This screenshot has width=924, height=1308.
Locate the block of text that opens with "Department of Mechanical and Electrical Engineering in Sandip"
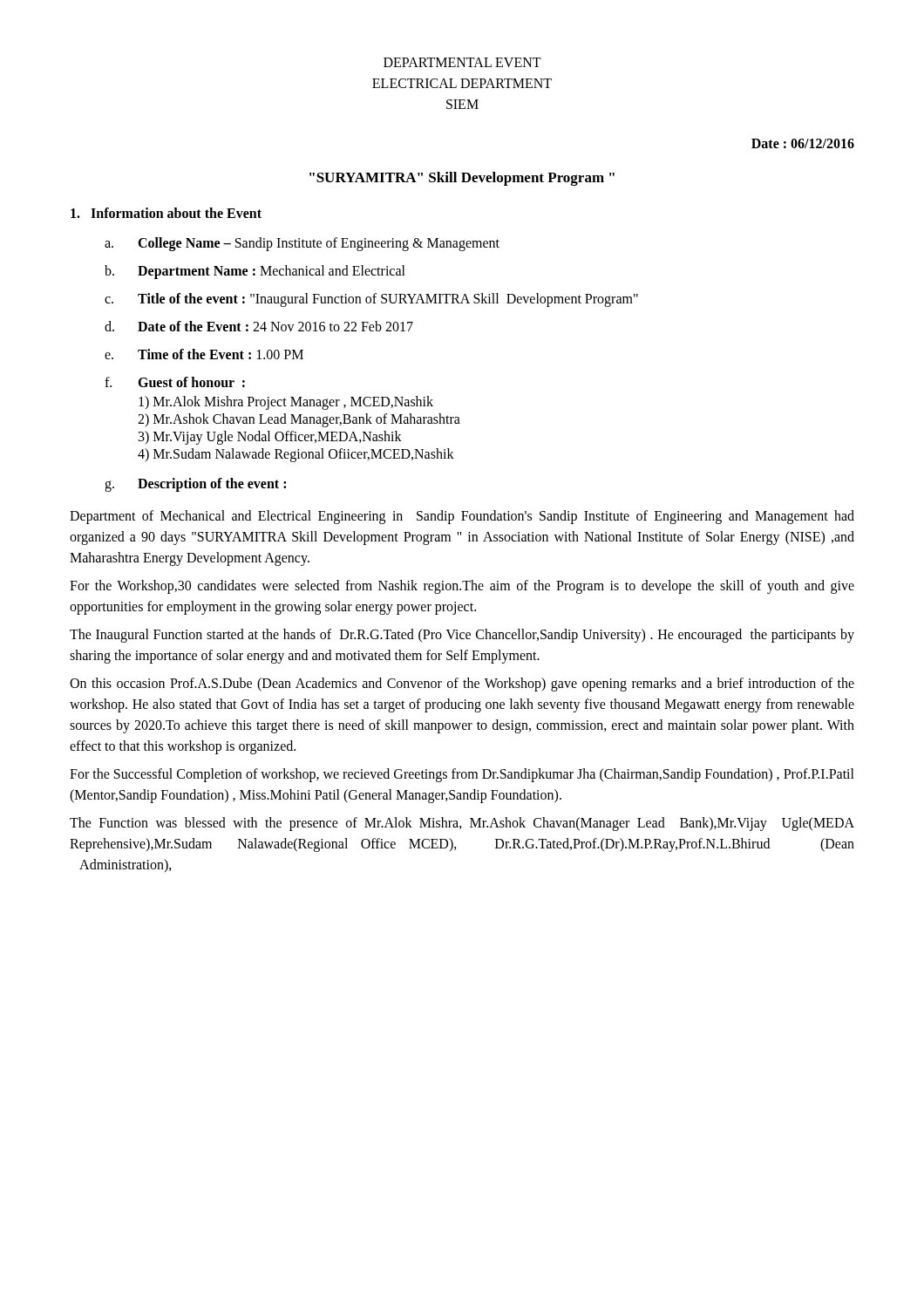click(462, 691)
